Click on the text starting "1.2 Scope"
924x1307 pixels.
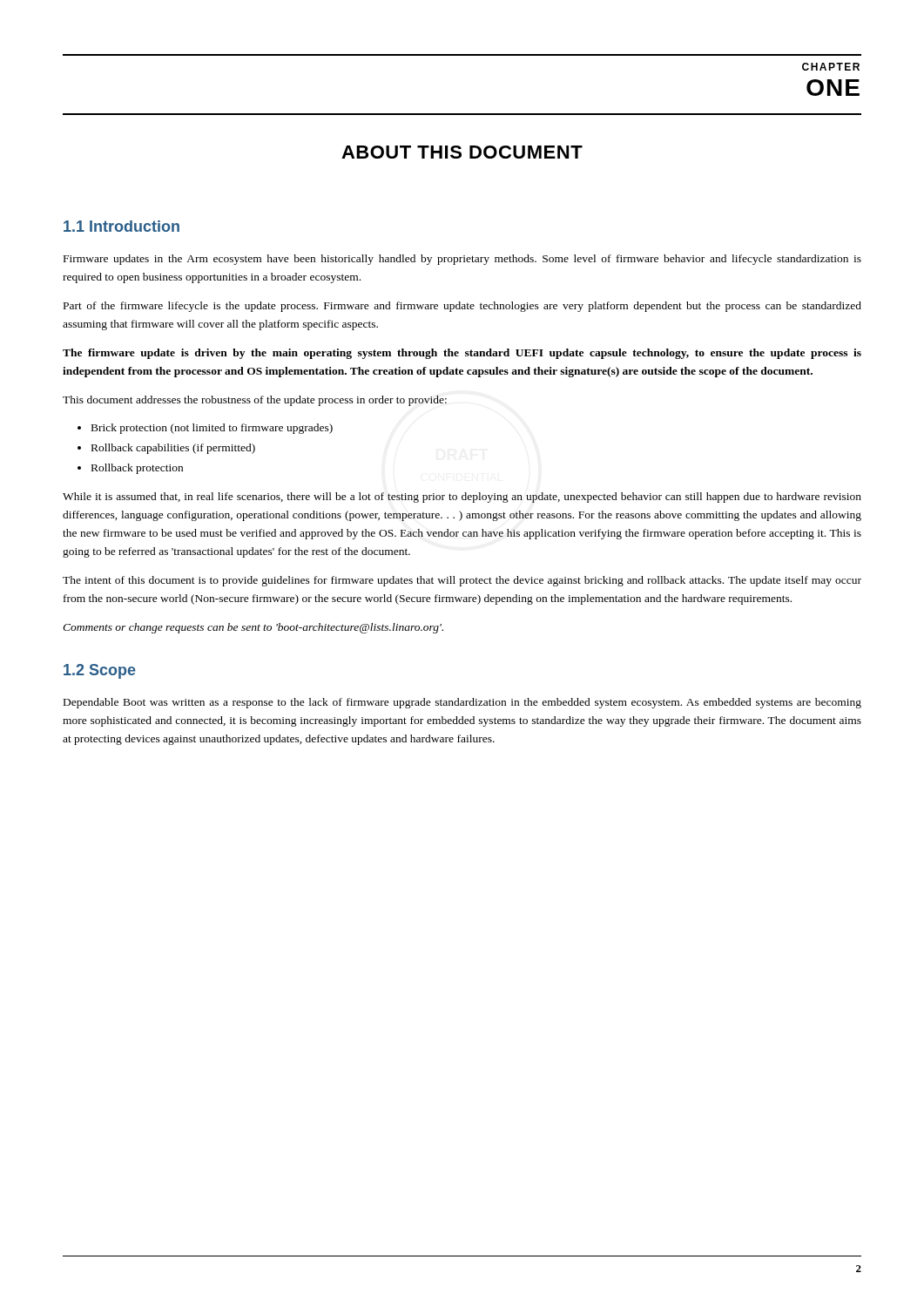pos(99,670)
